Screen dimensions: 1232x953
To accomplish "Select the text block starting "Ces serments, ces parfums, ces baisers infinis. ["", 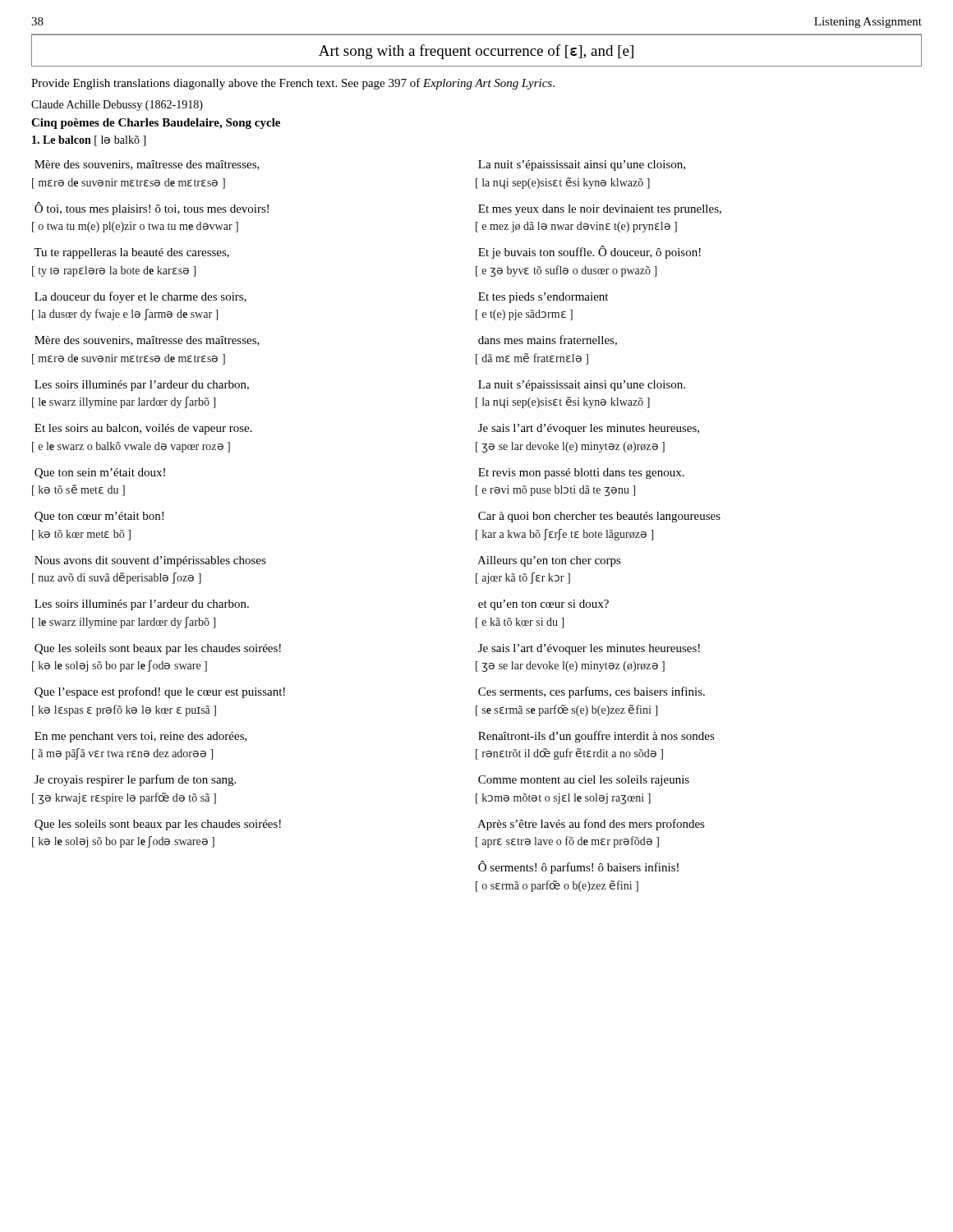I will point(688,701).
